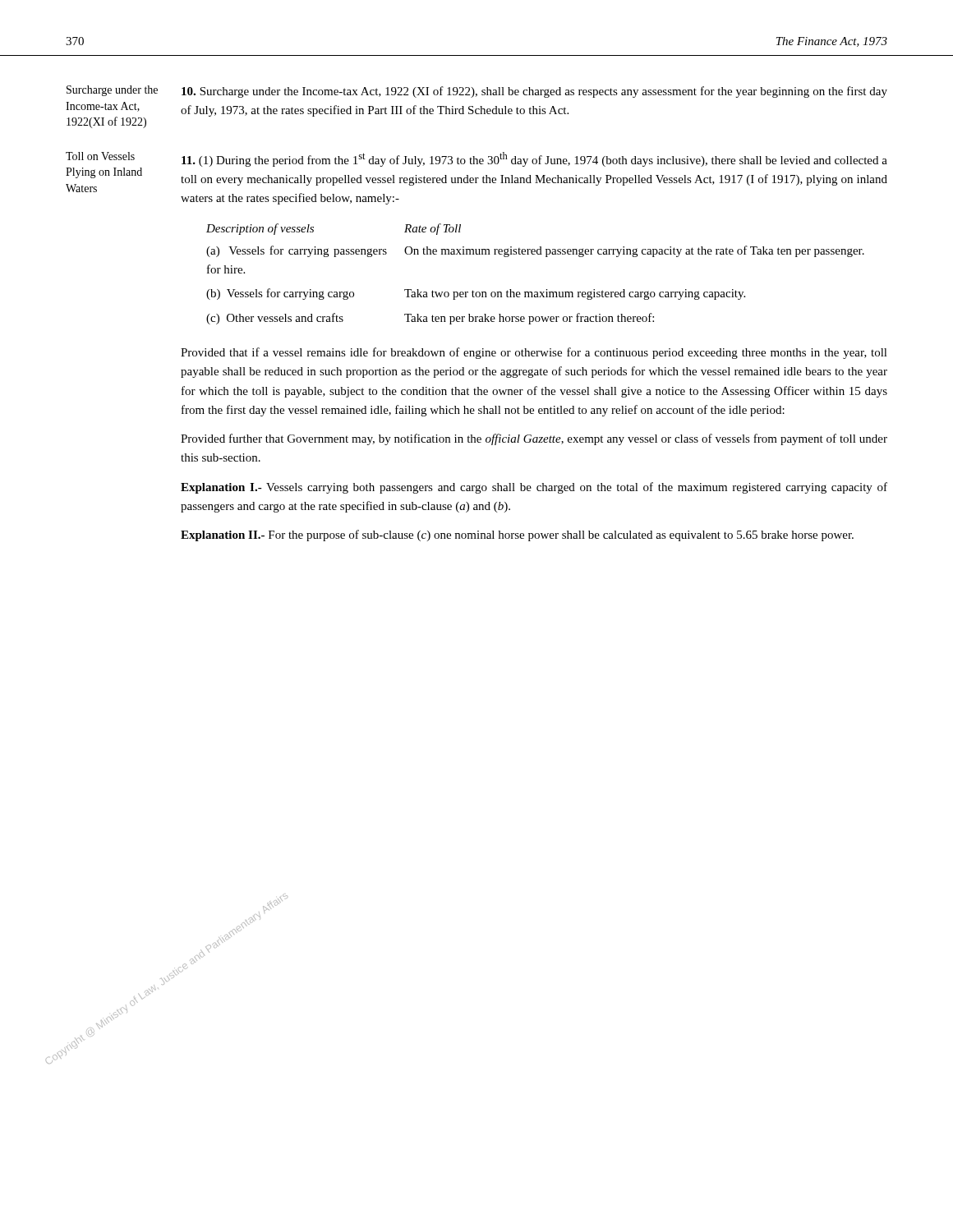The image size is (953, 1232).
Task: Locate the block of text that opens with "Explanation I.- Vessels carrying both passengers"
Action: (x=534, y=497)
